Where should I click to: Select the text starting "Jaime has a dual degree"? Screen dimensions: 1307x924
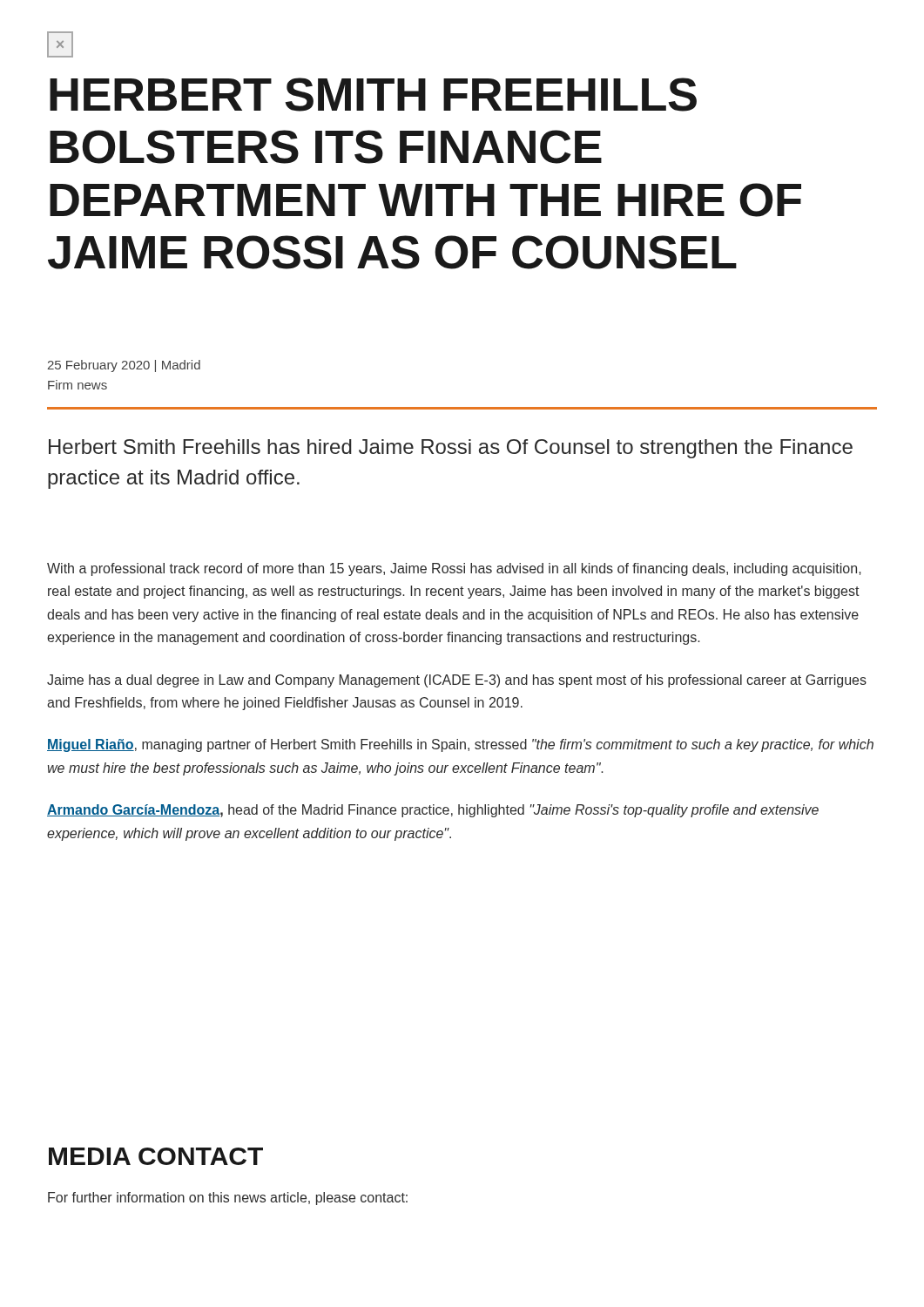(462, 692)
